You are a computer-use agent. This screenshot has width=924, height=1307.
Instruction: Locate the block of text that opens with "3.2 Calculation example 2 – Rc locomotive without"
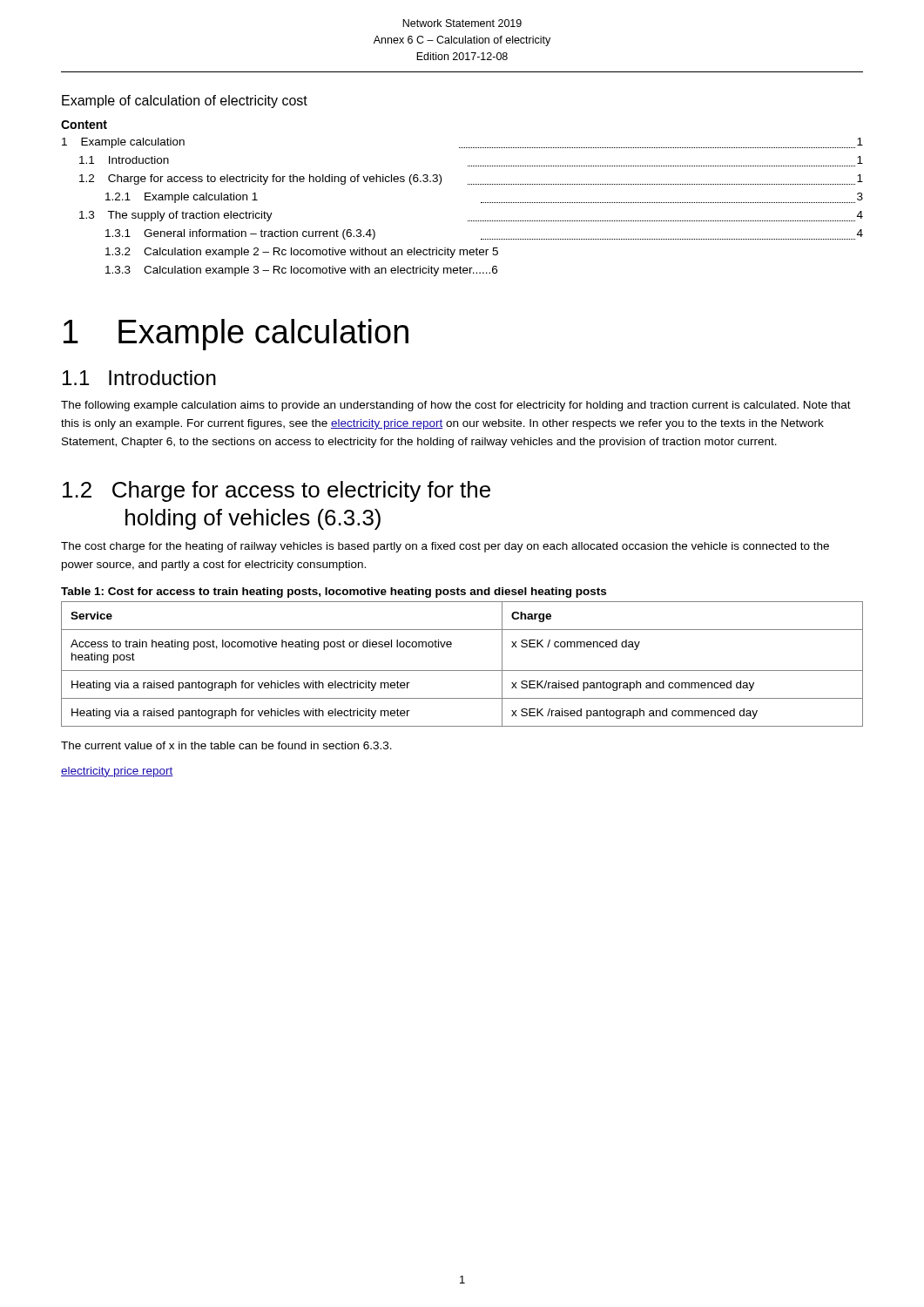point(484,252)
